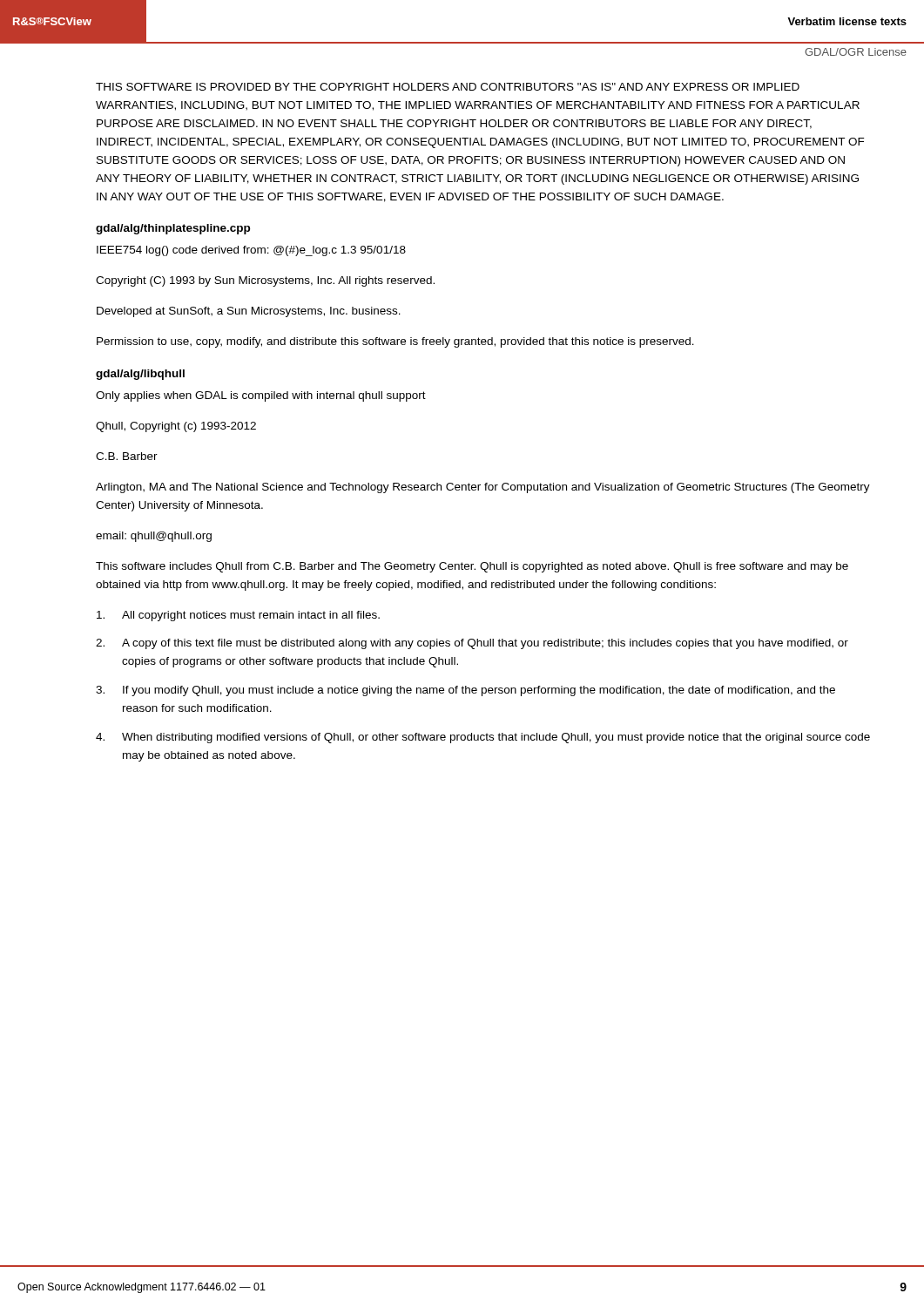This screenshot has width=924, height=1307.
Task: Find the list item that reads "3. If you modify"
Action: point(484,700)
